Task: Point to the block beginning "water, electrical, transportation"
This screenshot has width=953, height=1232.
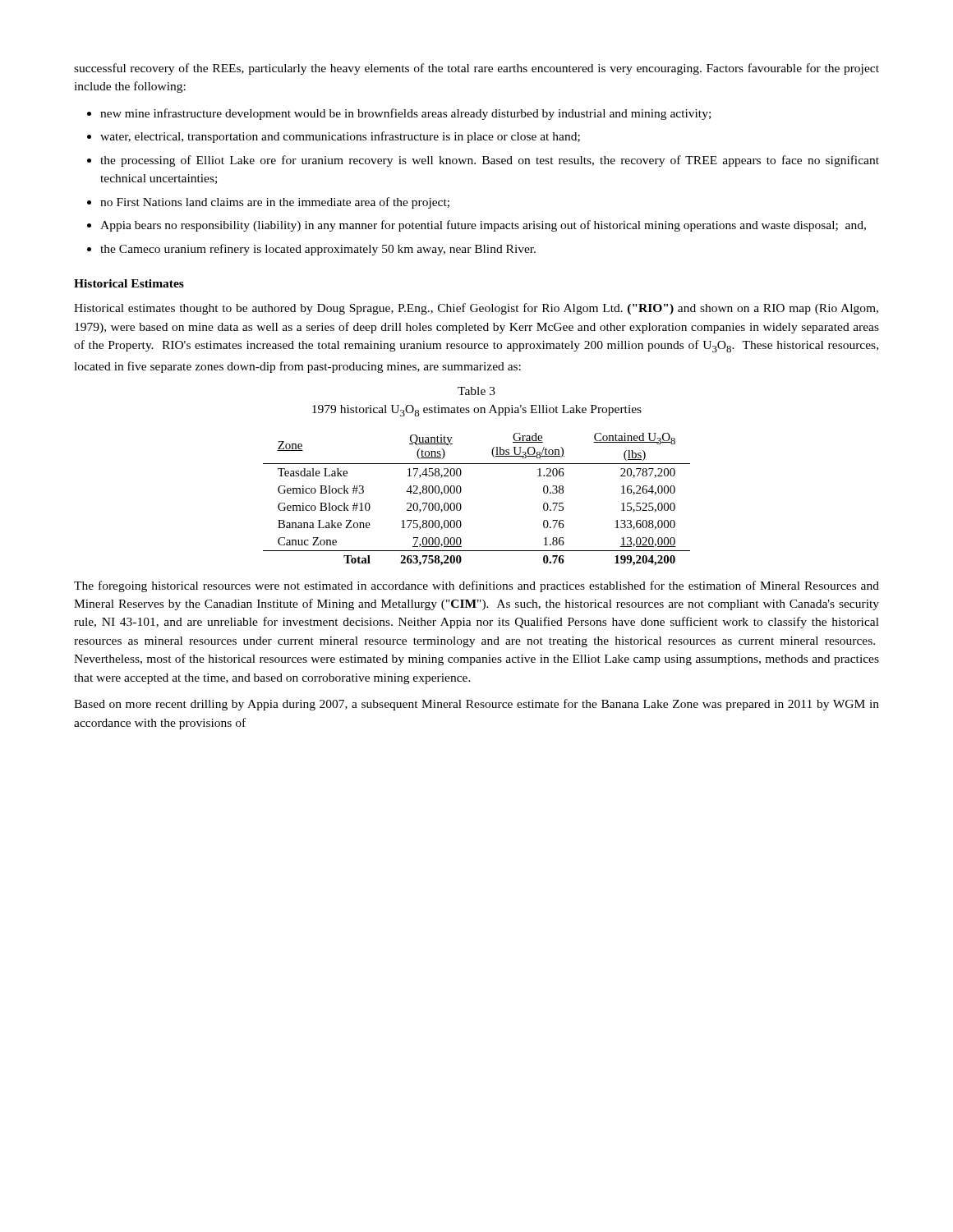Action: (340, 136)
